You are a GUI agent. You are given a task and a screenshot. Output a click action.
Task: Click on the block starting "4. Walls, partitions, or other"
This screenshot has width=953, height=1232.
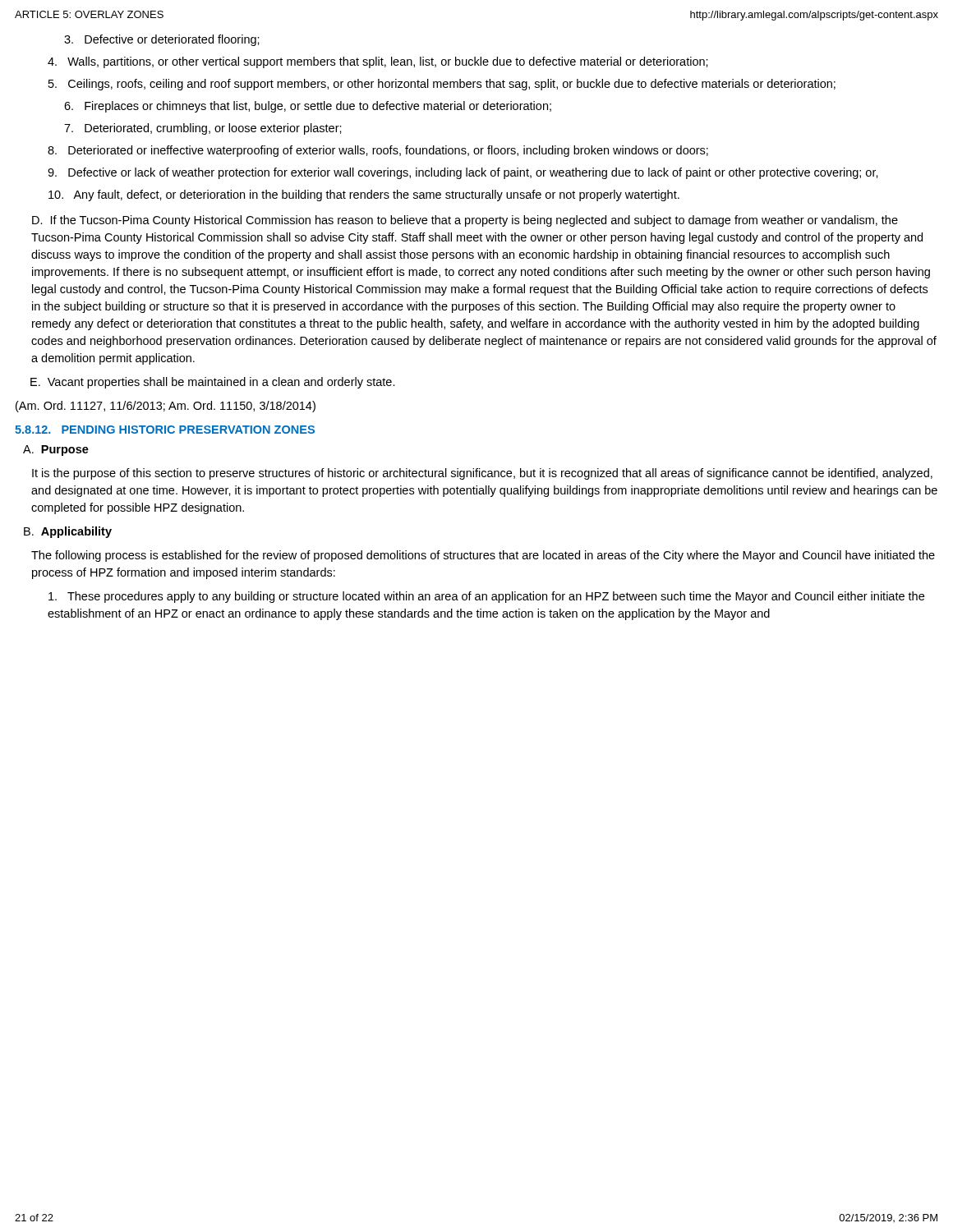pos(378,62)
